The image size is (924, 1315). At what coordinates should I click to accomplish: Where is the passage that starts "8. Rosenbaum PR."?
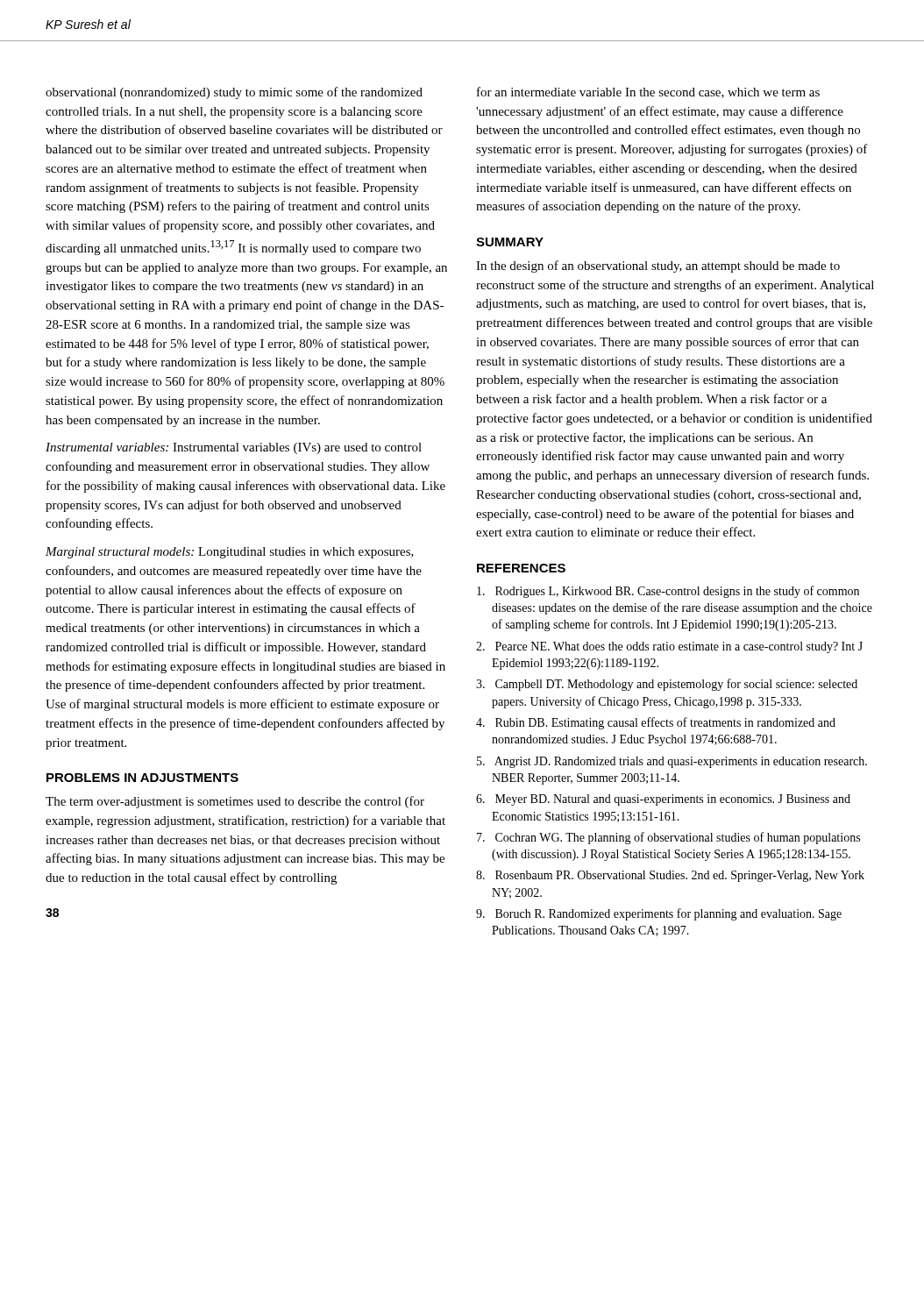click(677, 884)
